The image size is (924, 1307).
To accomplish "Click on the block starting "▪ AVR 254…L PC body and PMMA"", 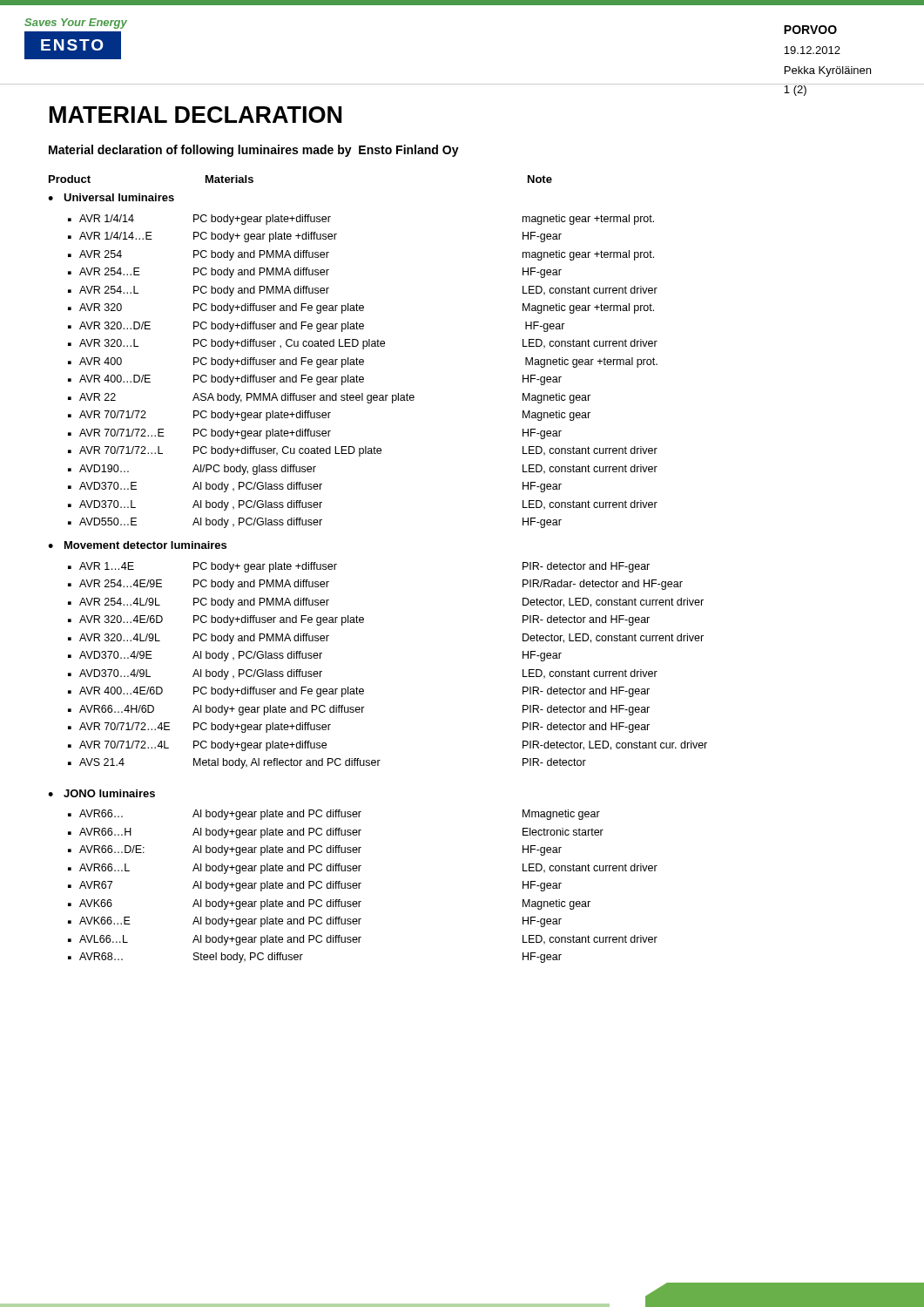I will (x=90, y=291).
